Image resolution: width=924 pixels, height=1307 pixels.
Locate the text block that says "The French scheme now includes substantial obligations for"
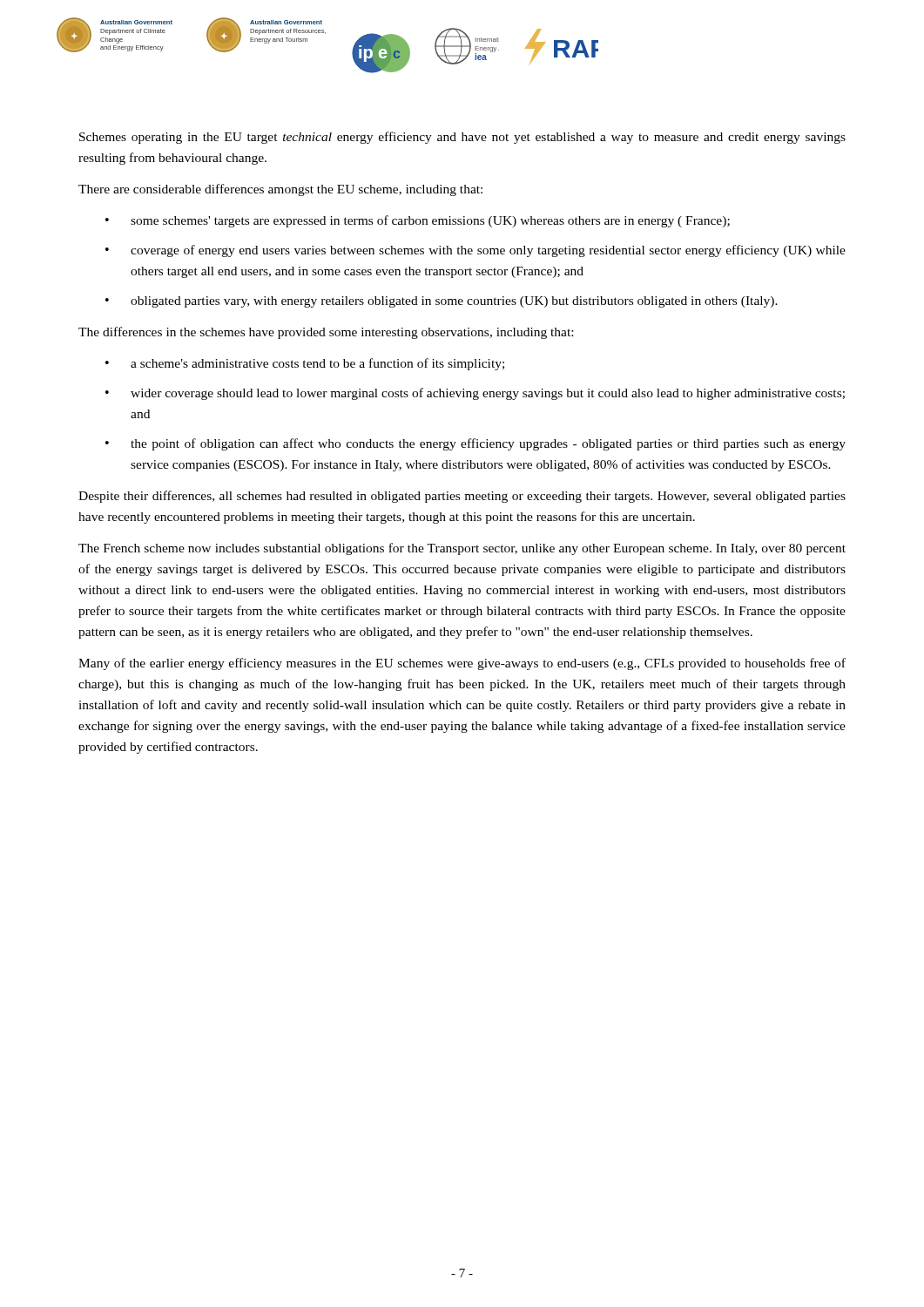point(462,590)
